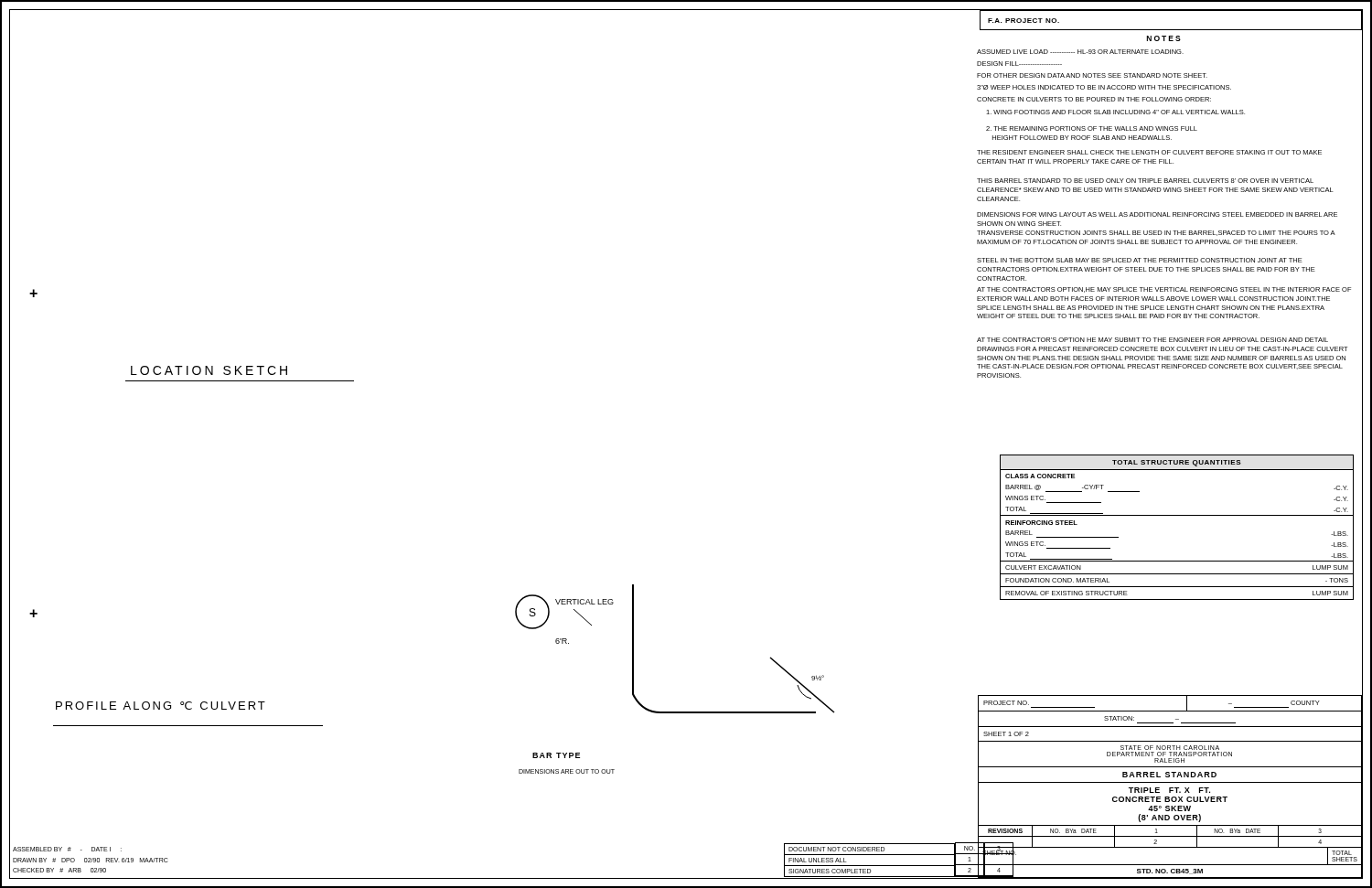Where is the passage that starts "ASSEMBLED BY # -"?
The width and height of the screenshot is (1372, 888).
(90, 860)
